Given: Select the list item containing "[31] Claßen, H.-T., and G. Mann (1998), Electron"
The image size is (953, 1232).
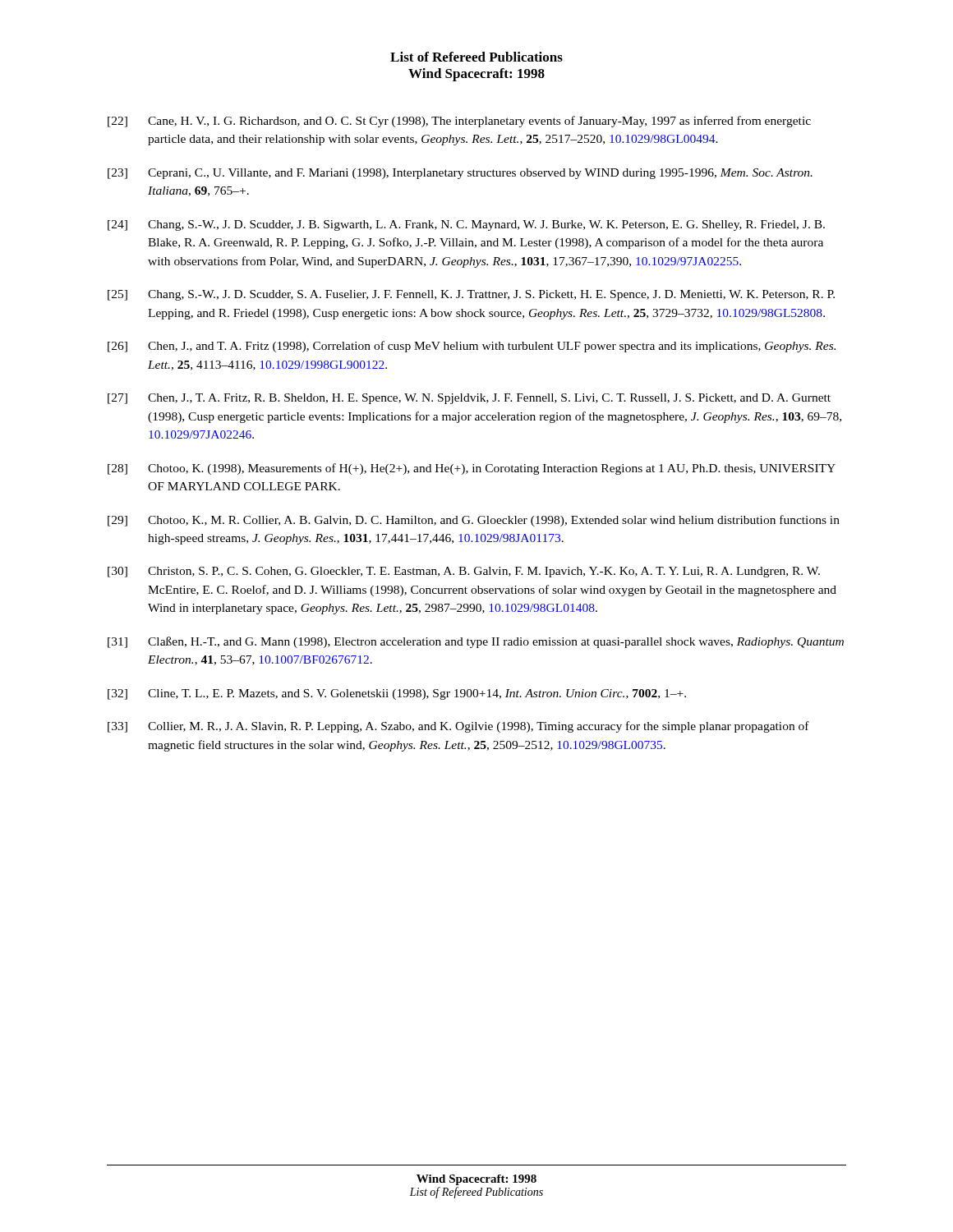Looking at the screenshot, I should [x=476, y=651].
